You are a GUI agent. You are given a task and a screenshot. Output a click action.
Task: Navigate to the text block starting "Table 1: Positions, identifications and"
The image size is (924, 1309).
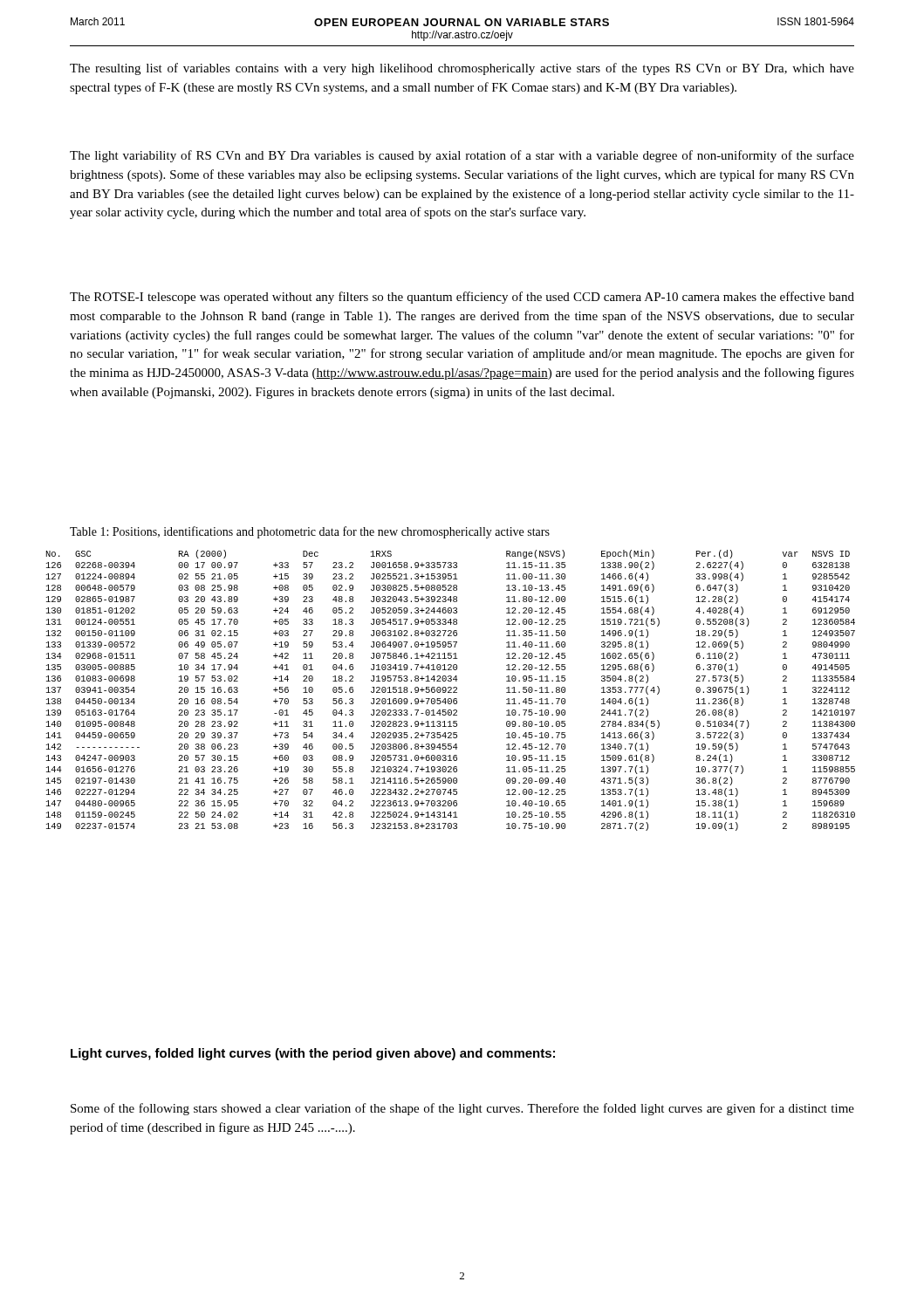[x=310, y=532]
